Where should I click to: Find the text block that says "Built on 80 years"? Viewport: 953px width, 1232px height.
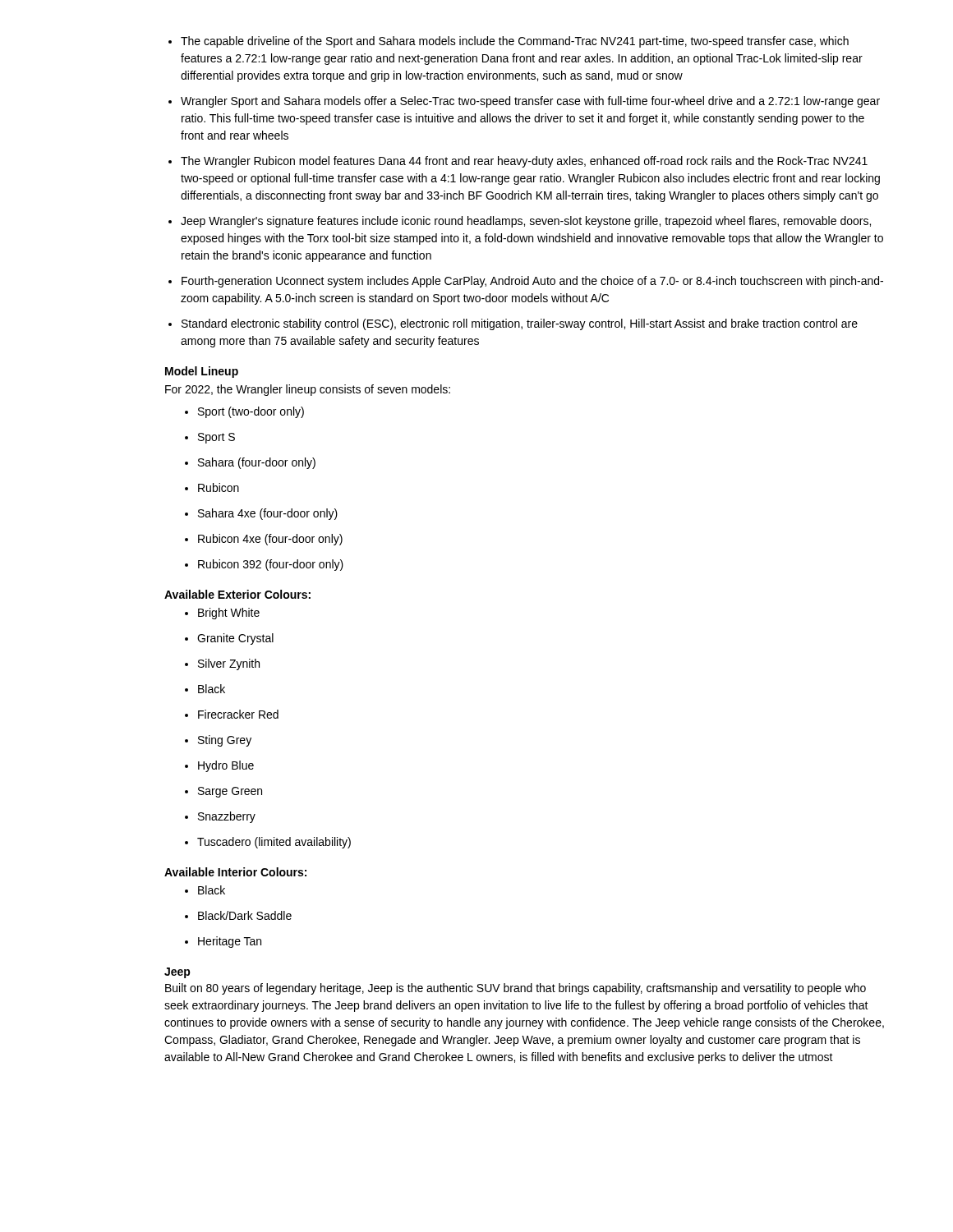tap(524, 1023)
